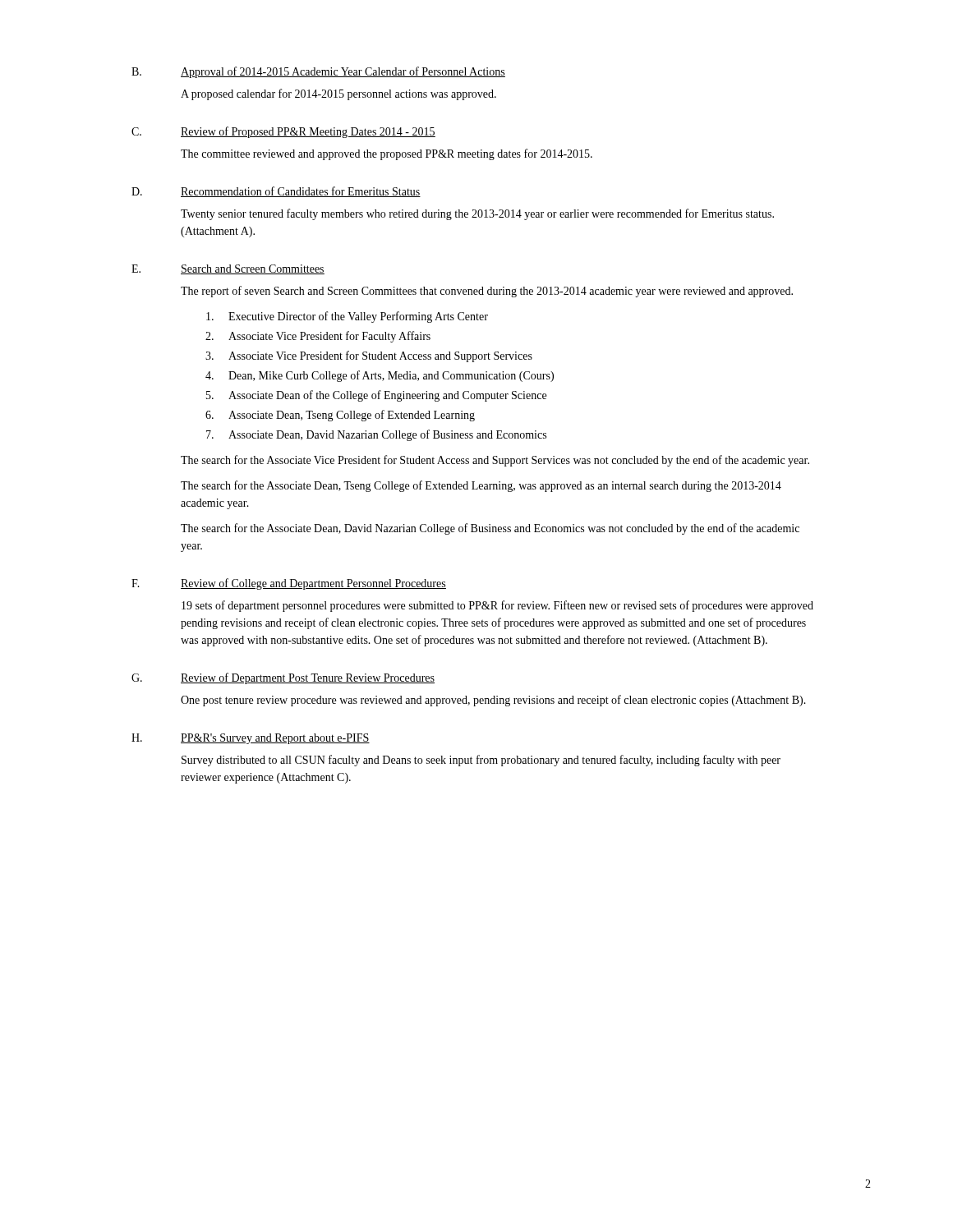This screenshot has width=953, height=1232.
Task: Locate the block of text that opens with "Survey distributed to all CSUN"
Action: 481,769
